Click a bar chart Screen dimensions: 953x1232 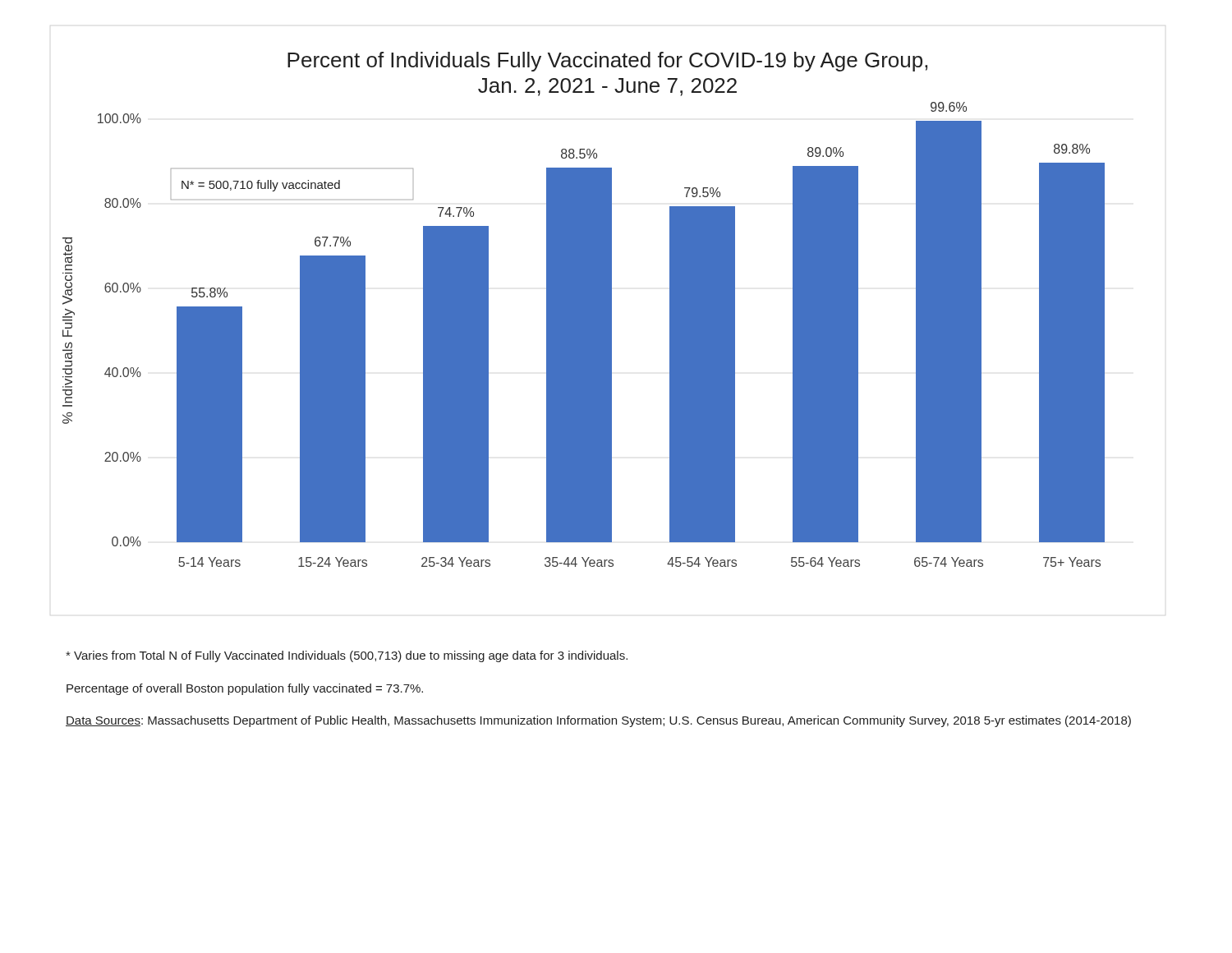point(608,320)
